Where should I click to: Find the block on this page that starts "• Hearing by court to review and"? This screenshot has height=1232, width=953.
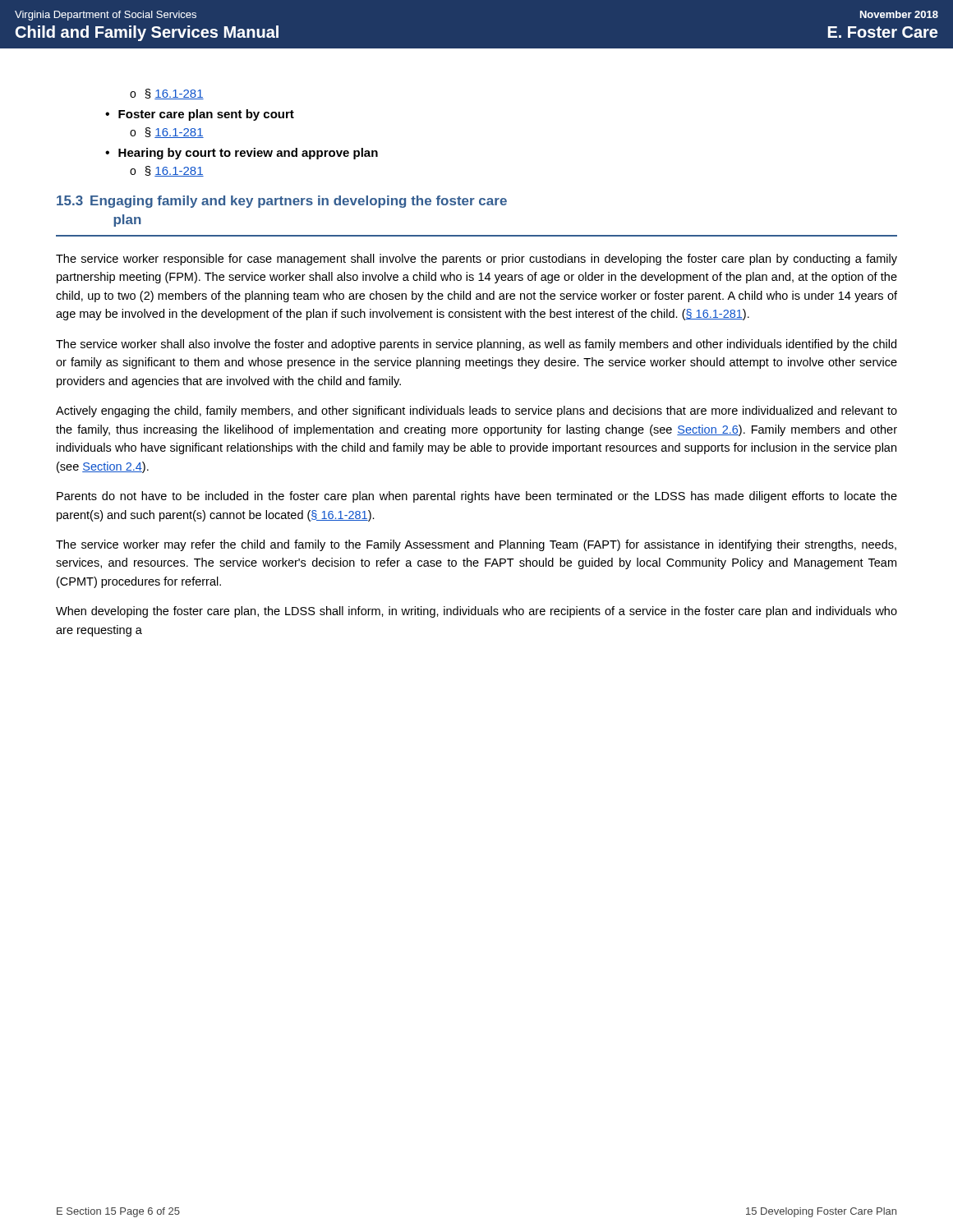(x=242, y=153)
